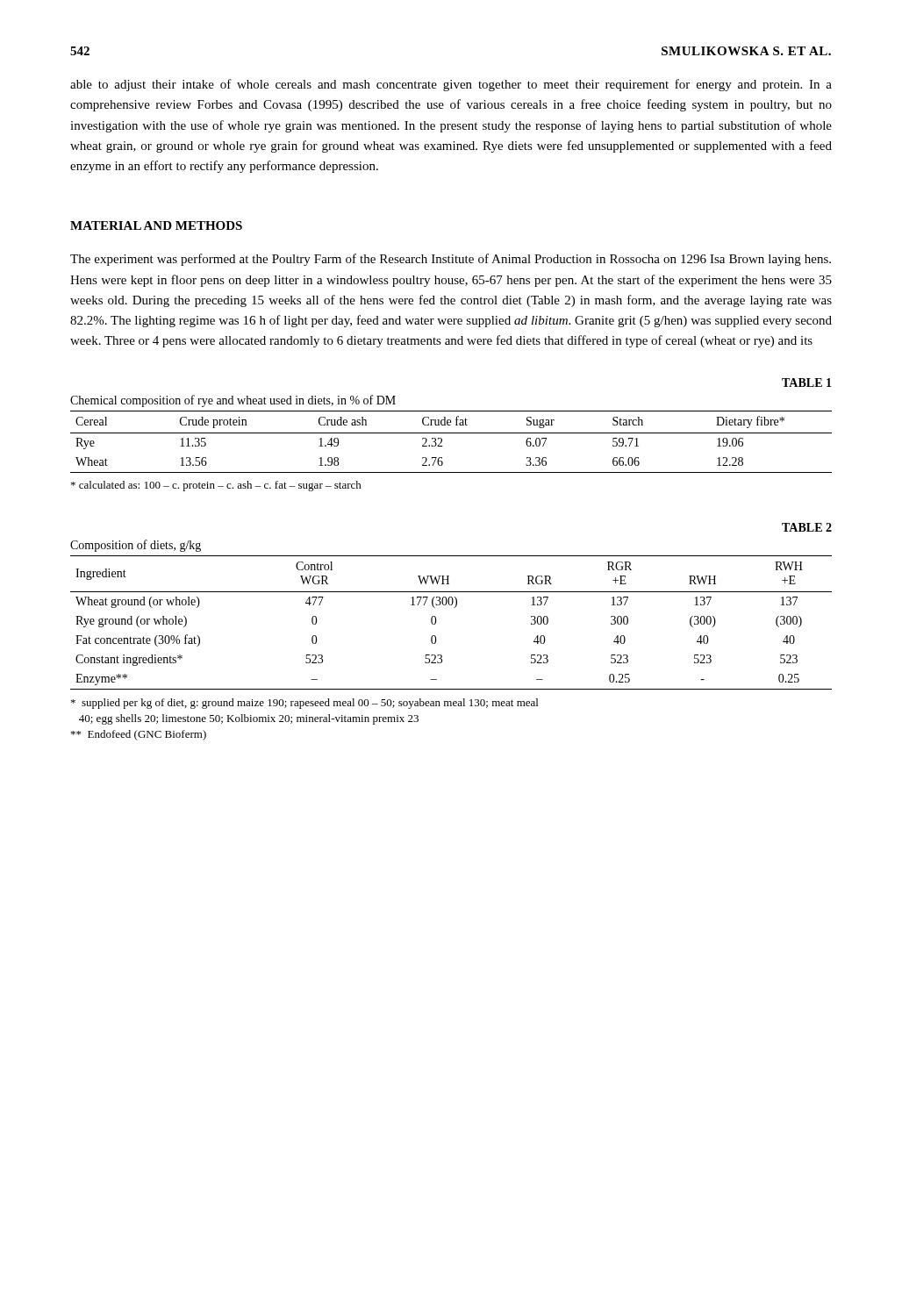The width and height of the screenshot is (902, 1316).
Task: Locate the footnote that says "supplied per kg of diet, g: ground"
Action: [x=304, y=718]
